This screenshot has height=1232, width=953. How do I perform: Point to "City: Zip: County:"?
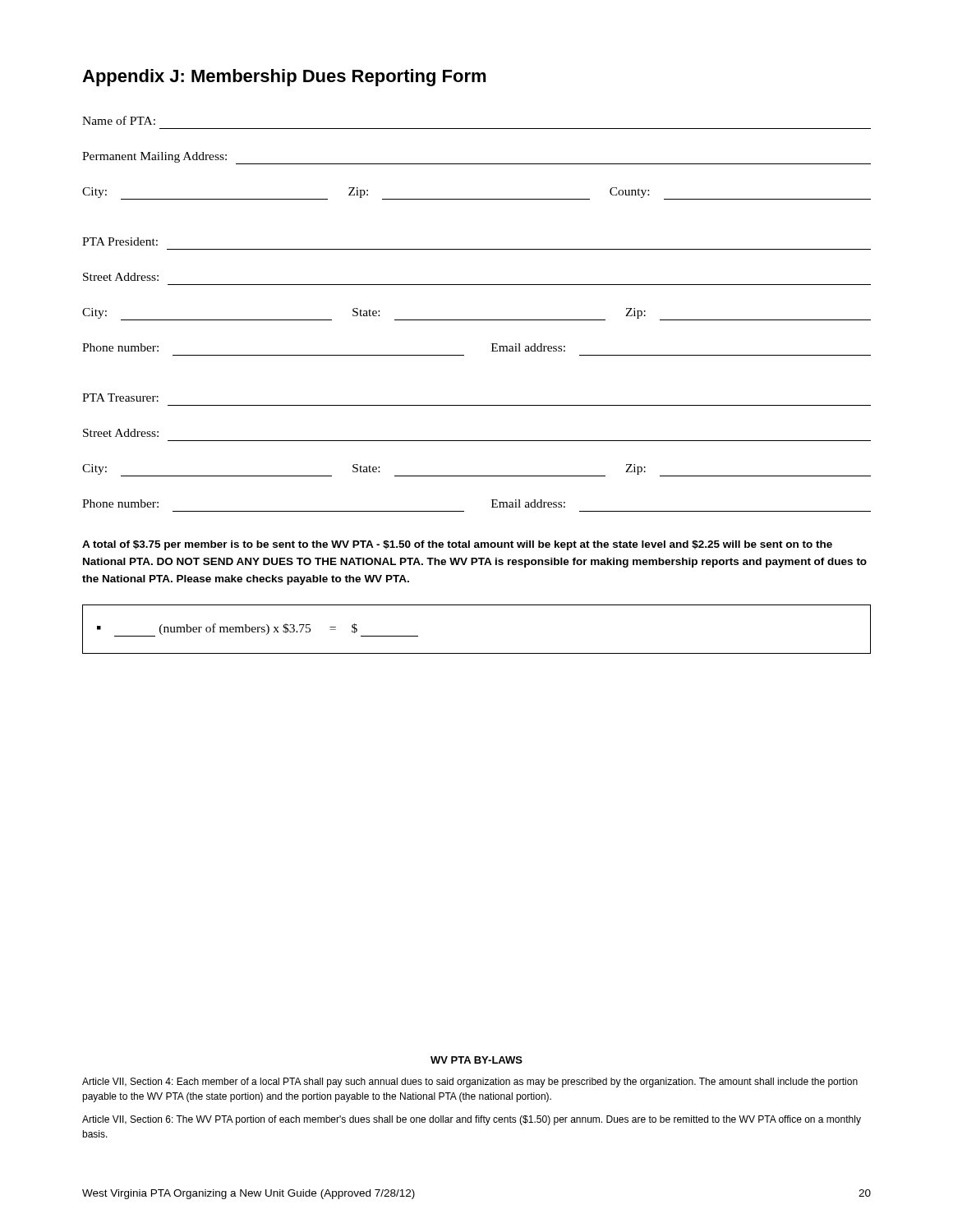point(476,193)
